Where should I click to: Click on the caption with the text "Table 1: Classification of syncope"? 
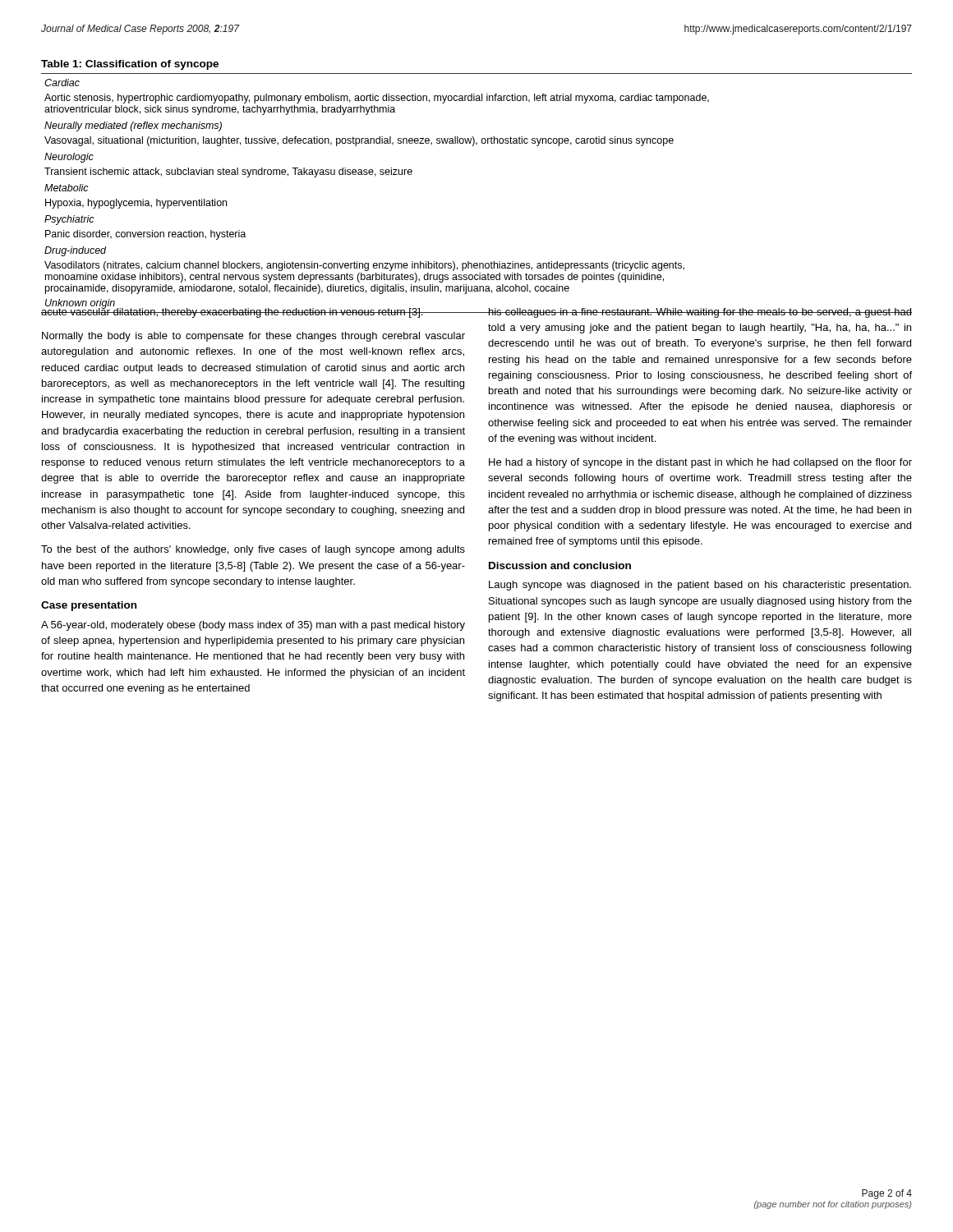[x=130, y=64]
